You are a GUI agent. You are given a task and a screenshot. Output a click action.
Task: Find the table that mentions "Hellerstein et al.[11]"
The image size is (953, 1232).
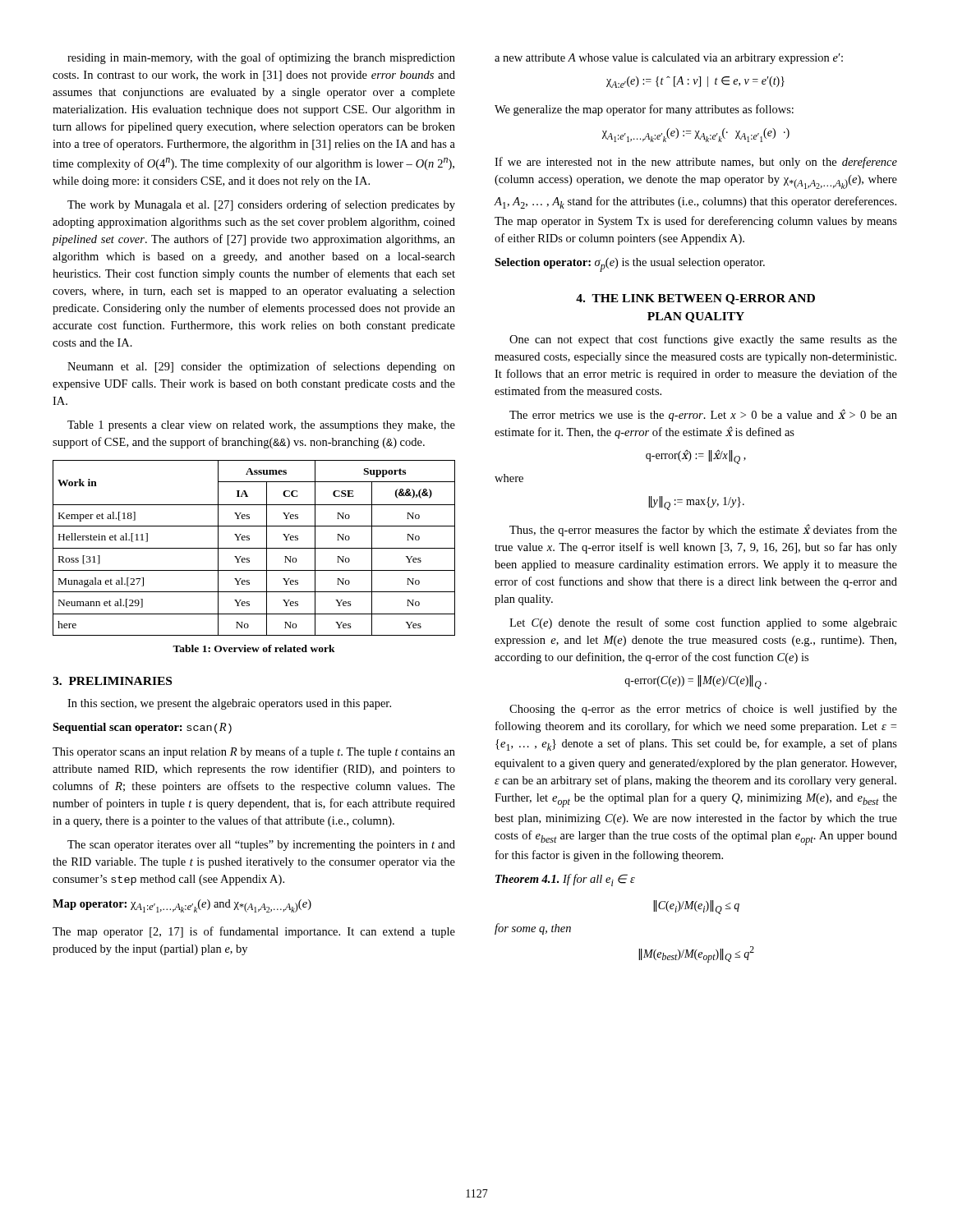(x=254, y=548)
